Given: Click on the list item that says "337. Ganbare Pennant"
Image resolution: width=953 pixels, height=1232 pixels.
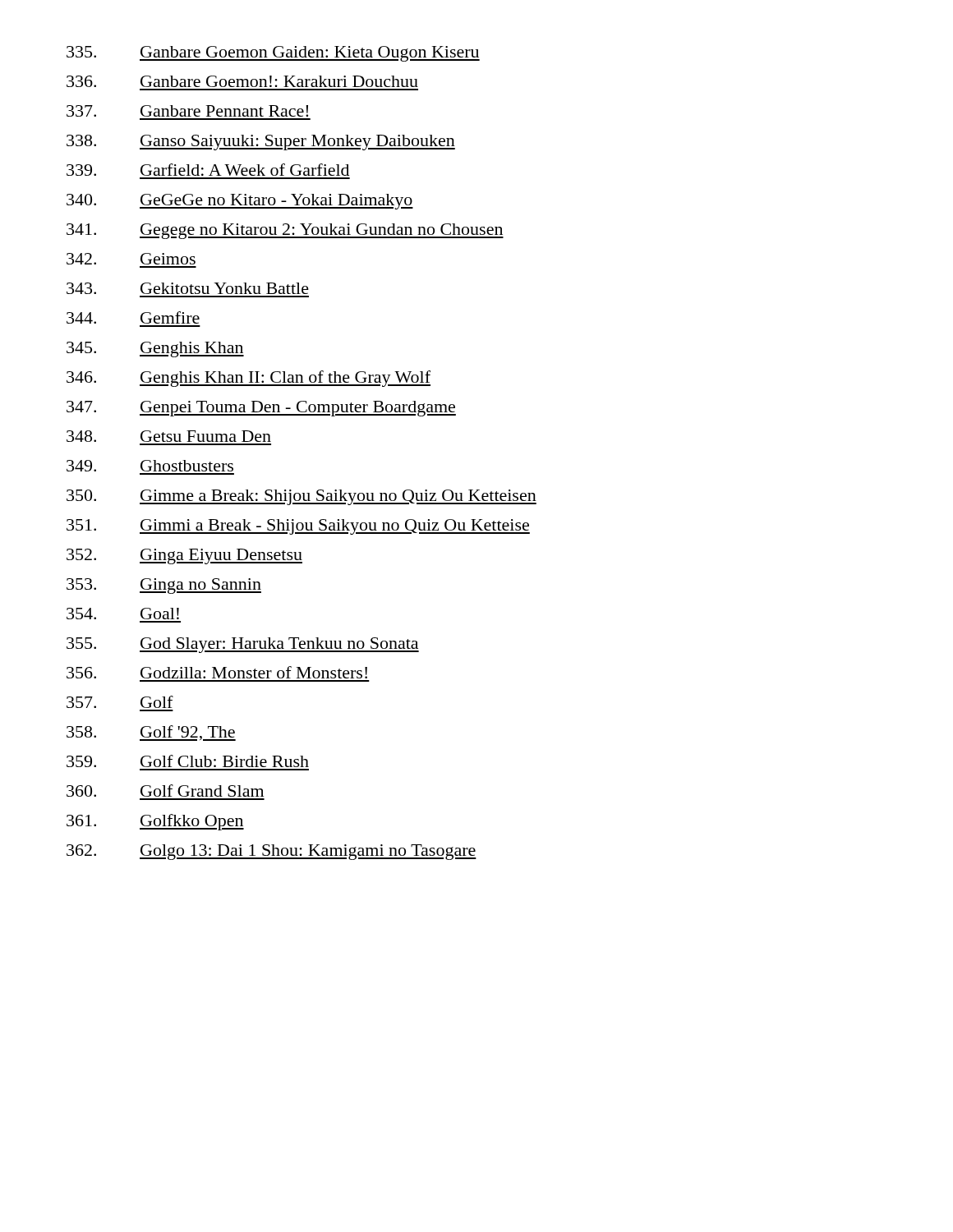Looking at the screenshot, I should pyautogui.click(x=188, y=111).
